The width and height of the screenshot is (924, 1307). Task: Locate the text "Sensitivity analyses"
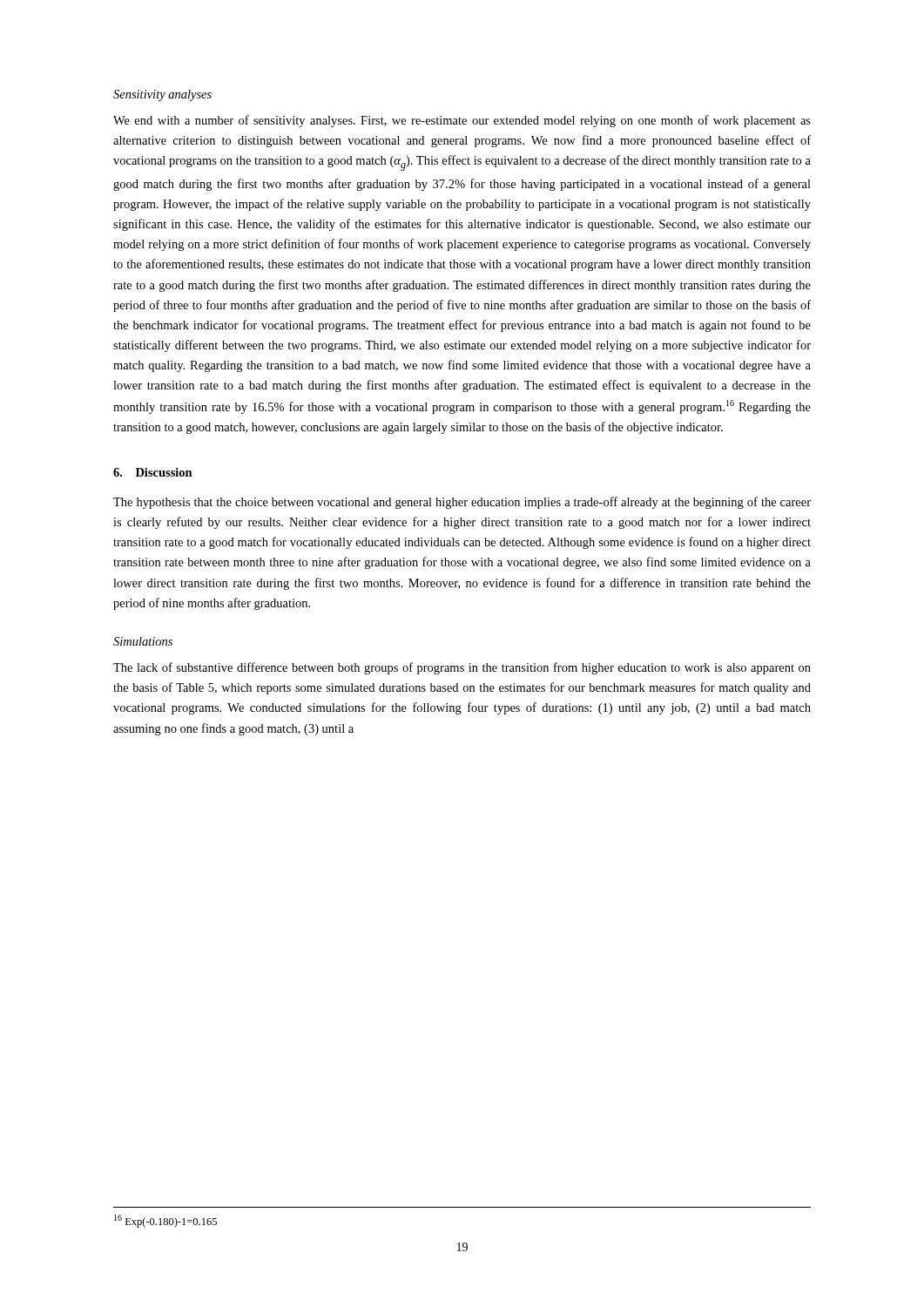pyautogui.click(x=162, y=94)
